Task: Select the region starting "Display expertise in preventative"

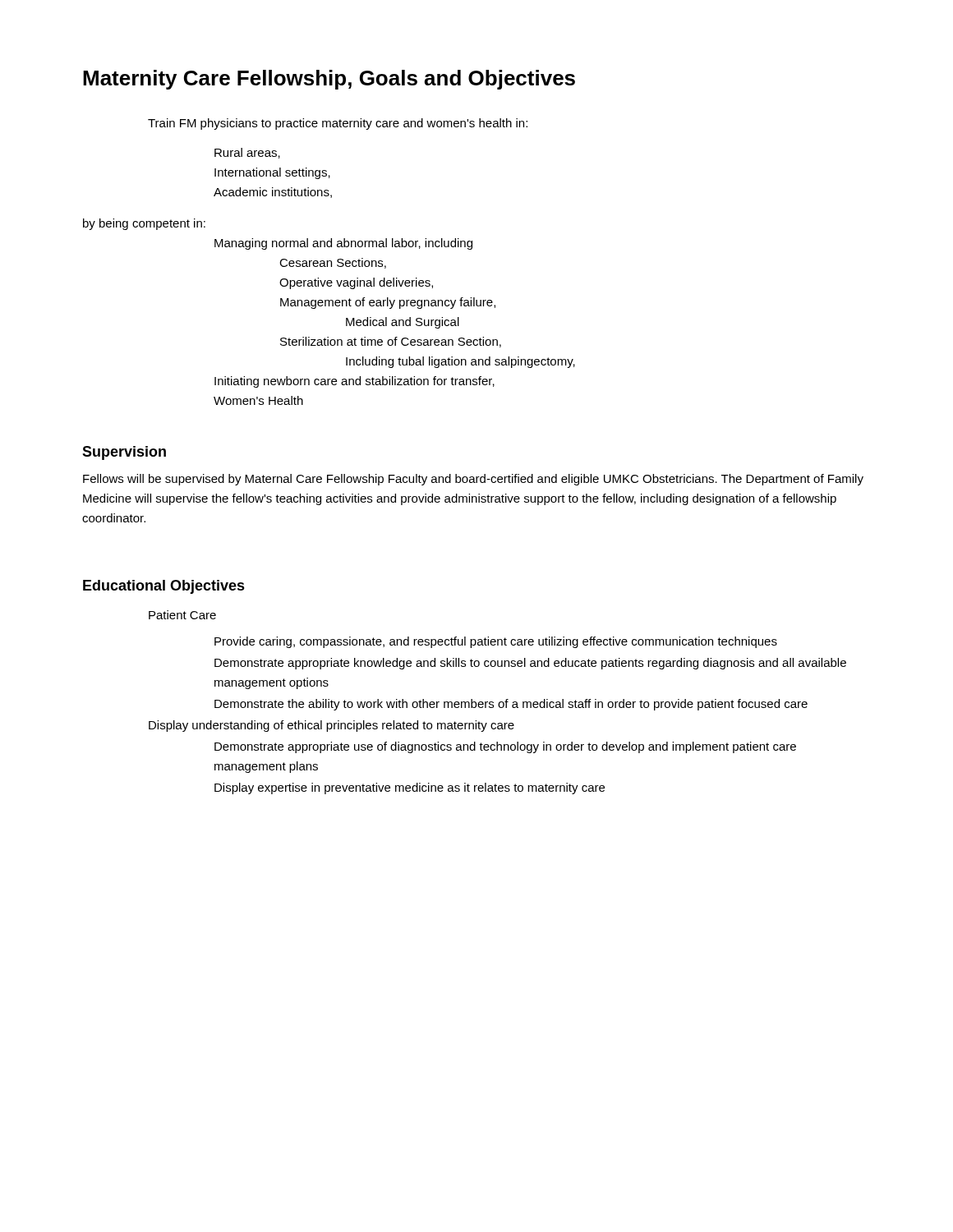Action: pyautogui.click(x=410, y=787)
